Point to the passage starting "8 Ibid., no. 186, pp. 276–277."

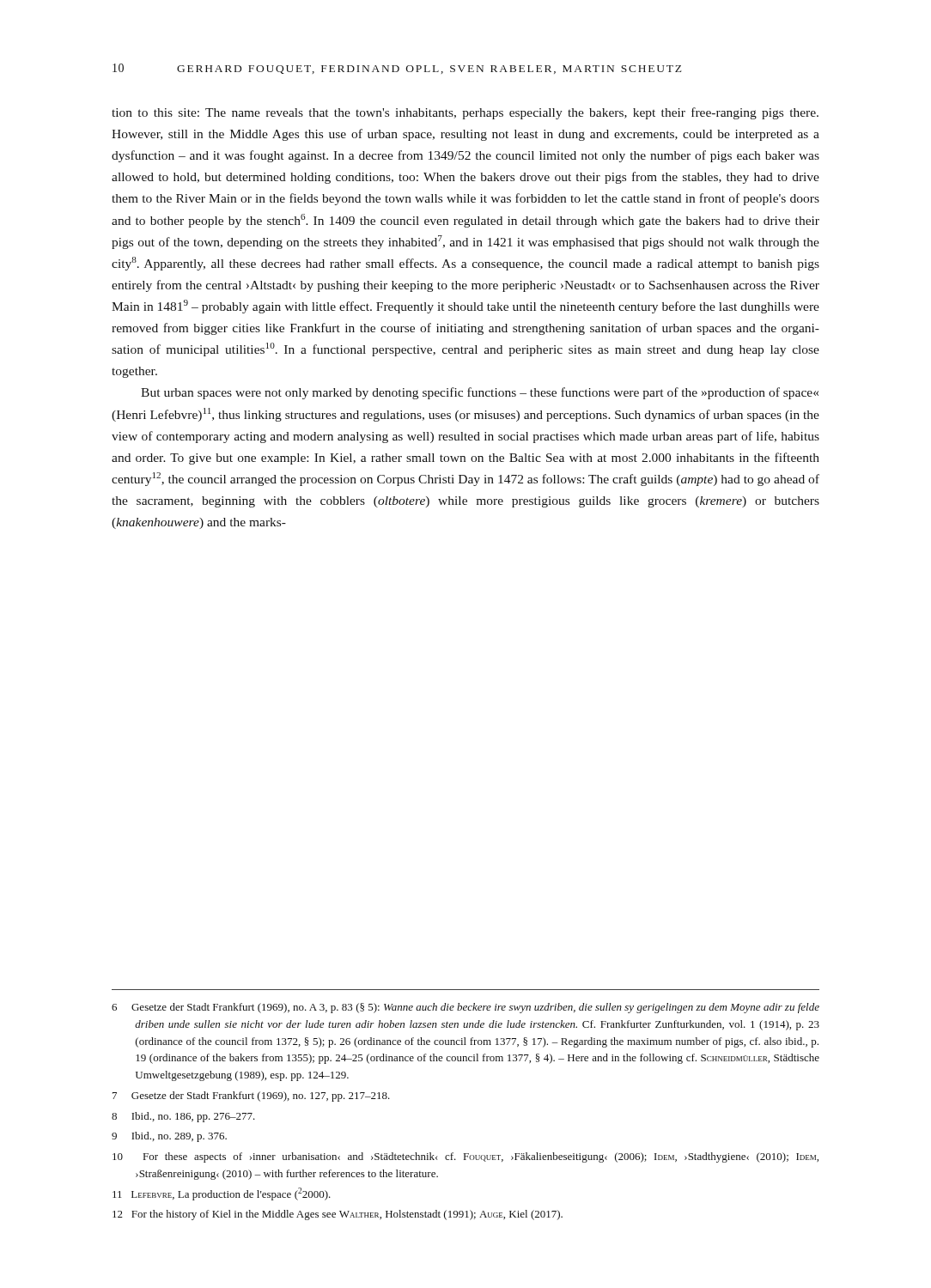pyautogui.click(x=183, y=1117)
